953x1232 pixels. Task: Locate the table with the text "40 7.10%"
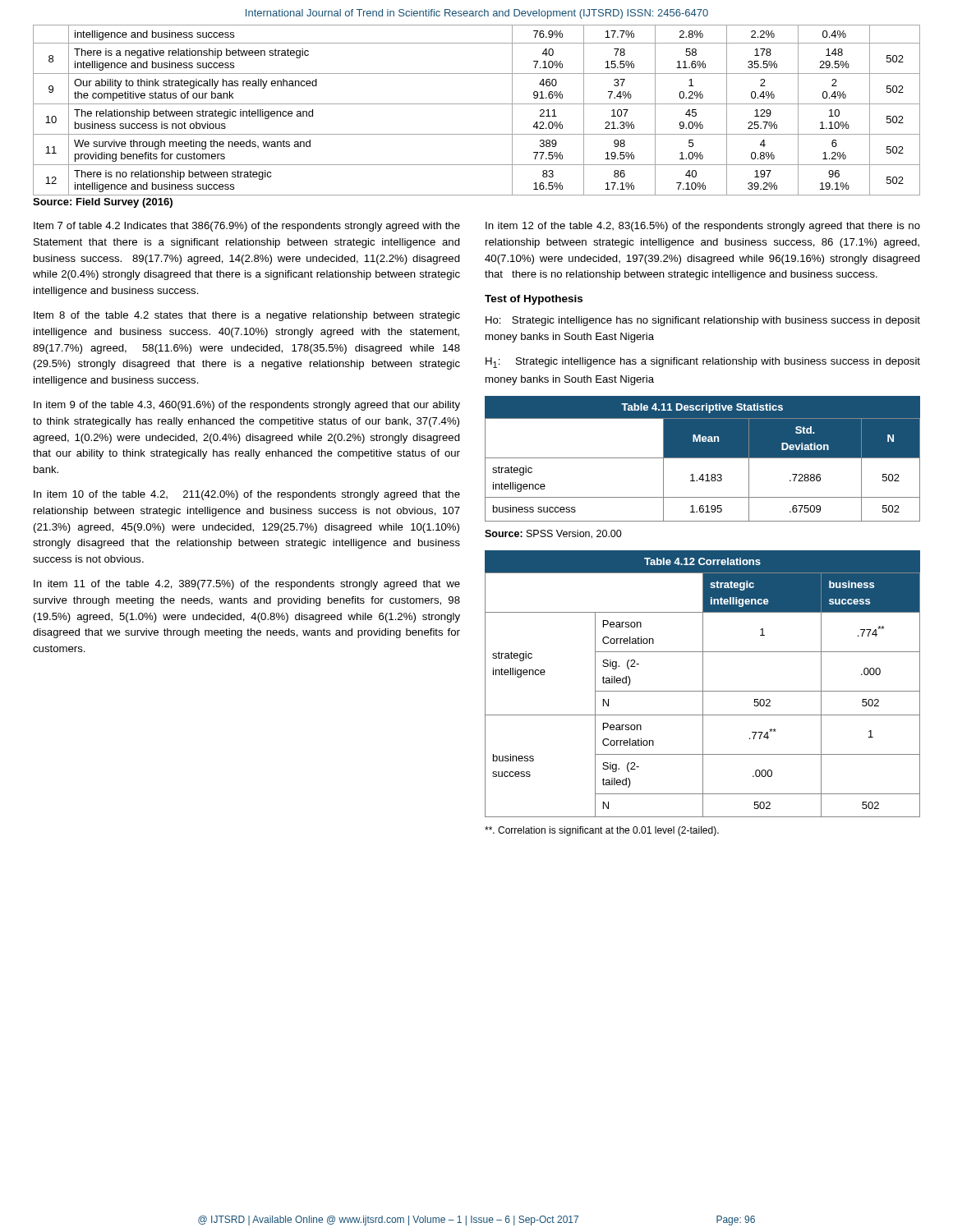click(476, 110)
